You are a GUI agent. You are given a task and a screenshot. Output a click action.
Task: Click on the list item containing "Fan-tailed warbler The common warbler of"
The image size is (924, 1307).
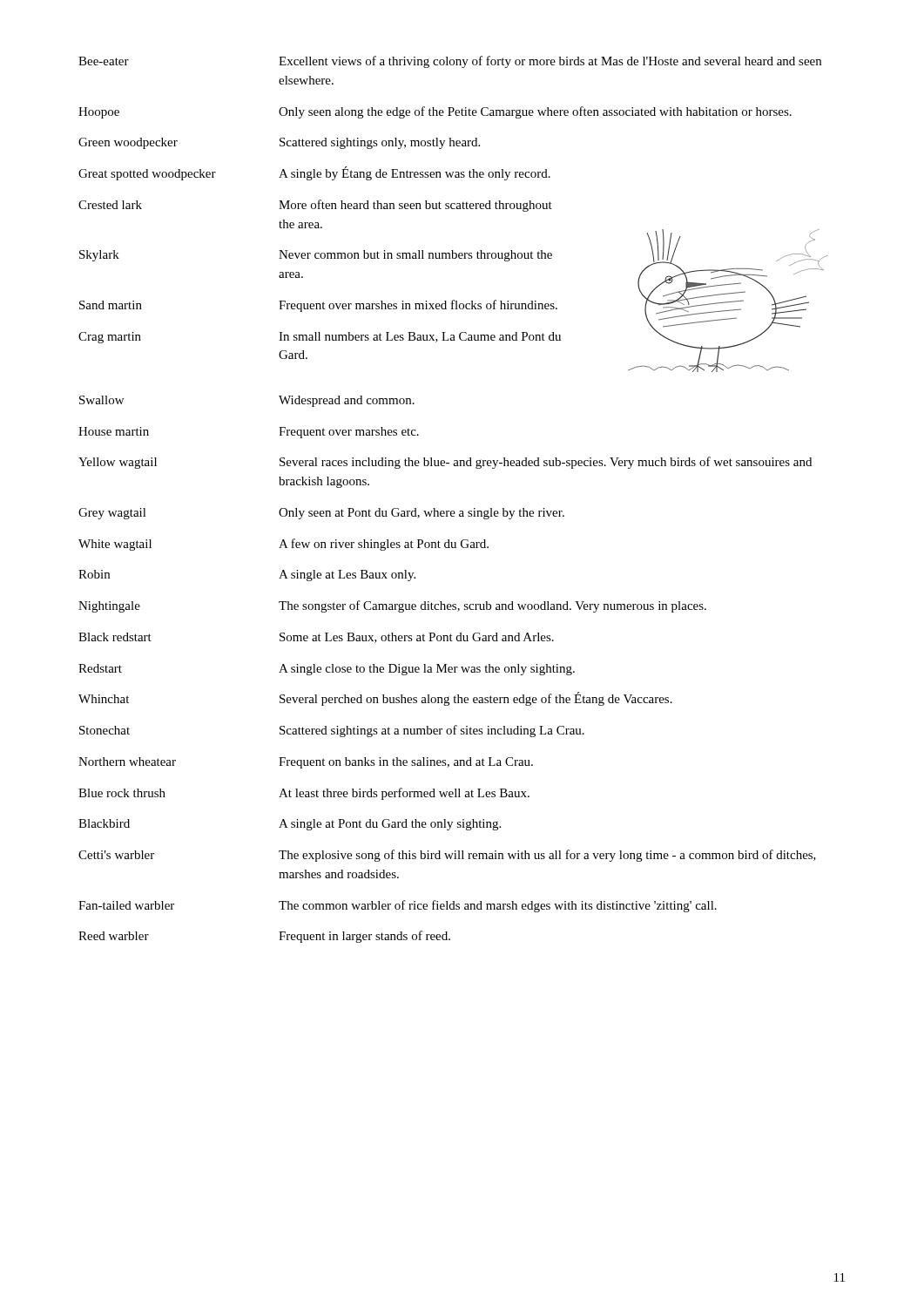(462, 906)
